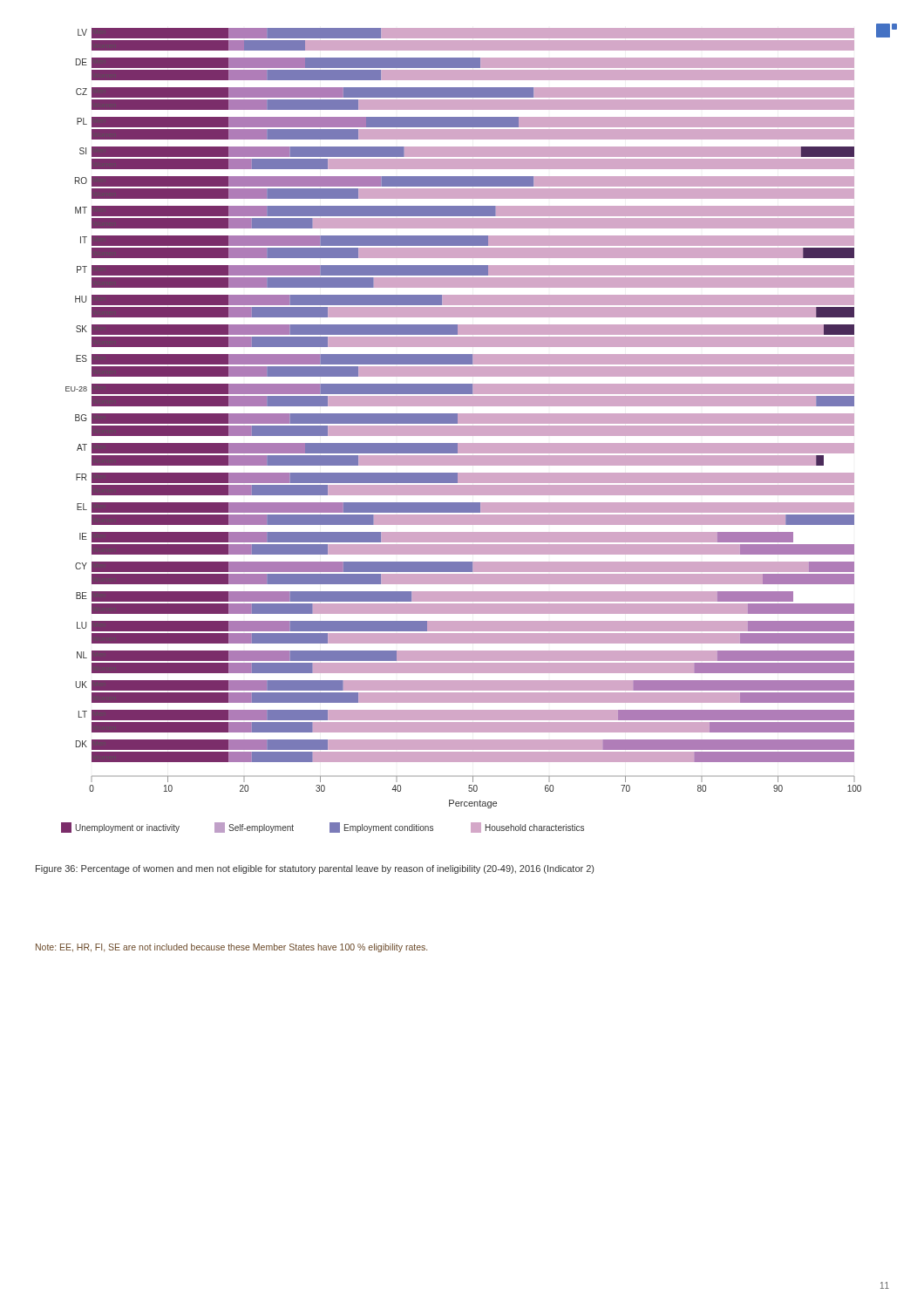This screenshot has height=1308, width=924.
Task: Click on the stacked bar chart
Action: pos(466,432)
